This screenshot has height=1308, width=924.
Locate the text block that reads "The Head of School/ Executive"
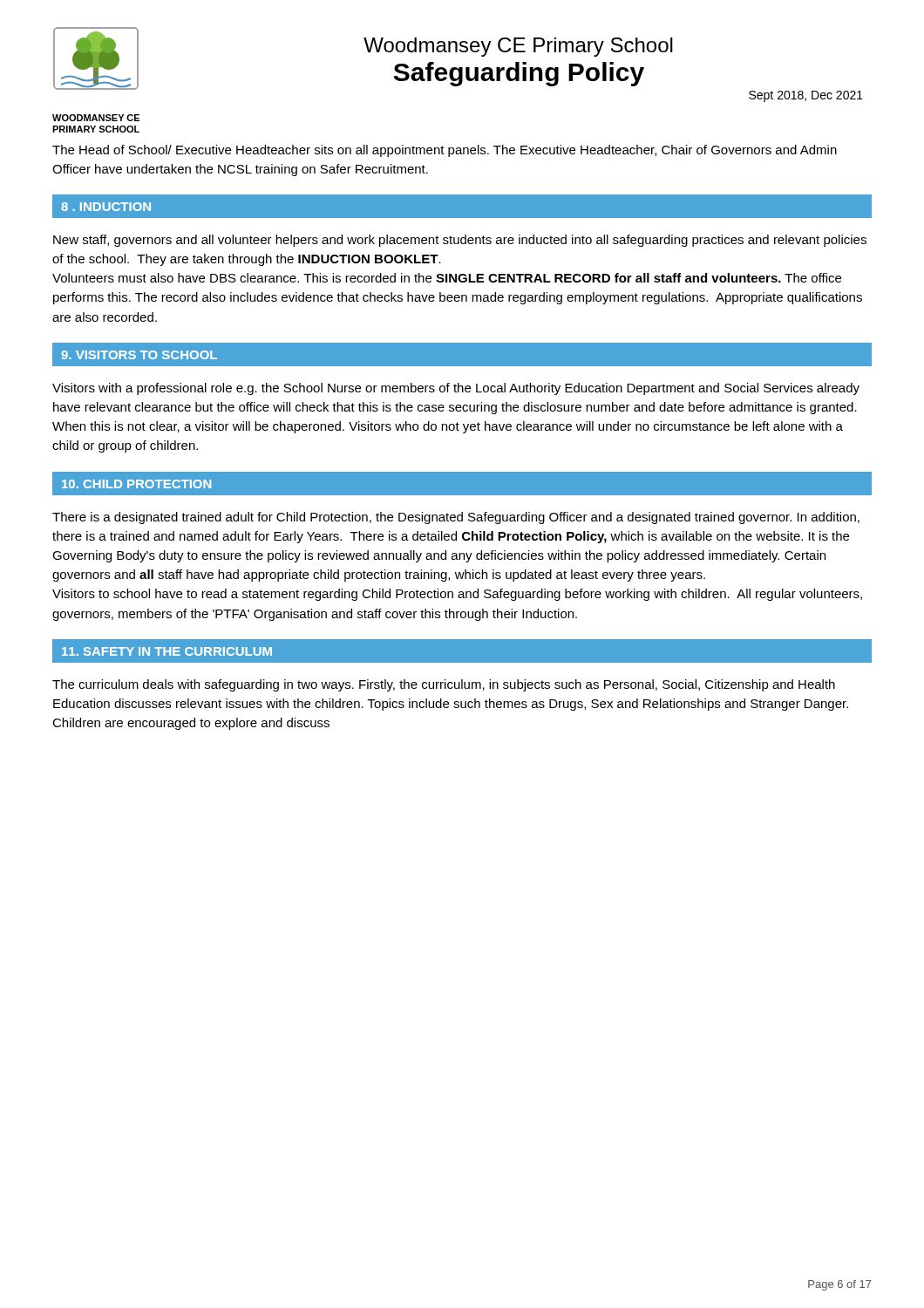[x=445, y=159]
